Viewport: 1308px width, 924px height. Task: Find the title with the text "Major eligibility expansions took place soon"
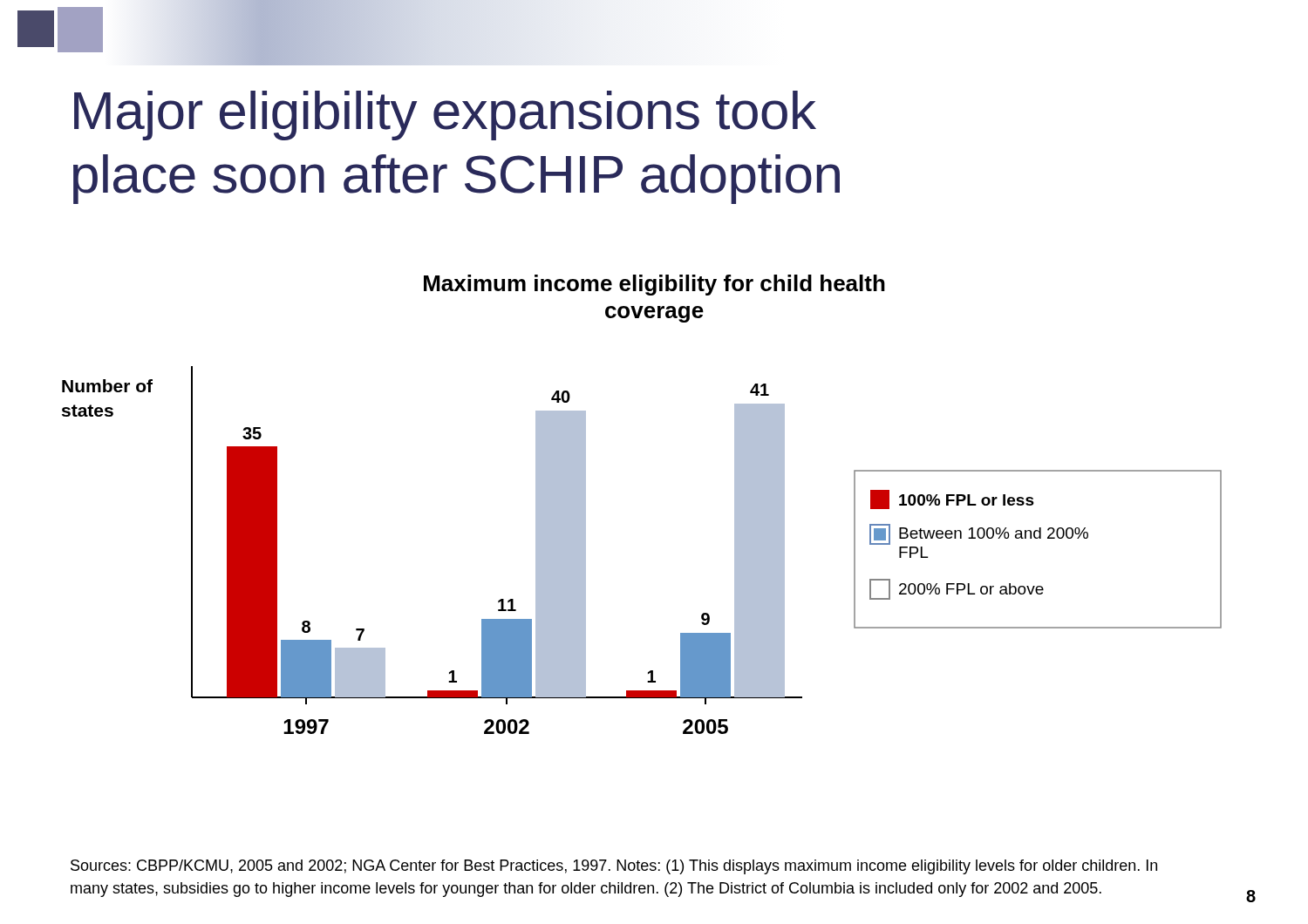(x=456, y=142)
